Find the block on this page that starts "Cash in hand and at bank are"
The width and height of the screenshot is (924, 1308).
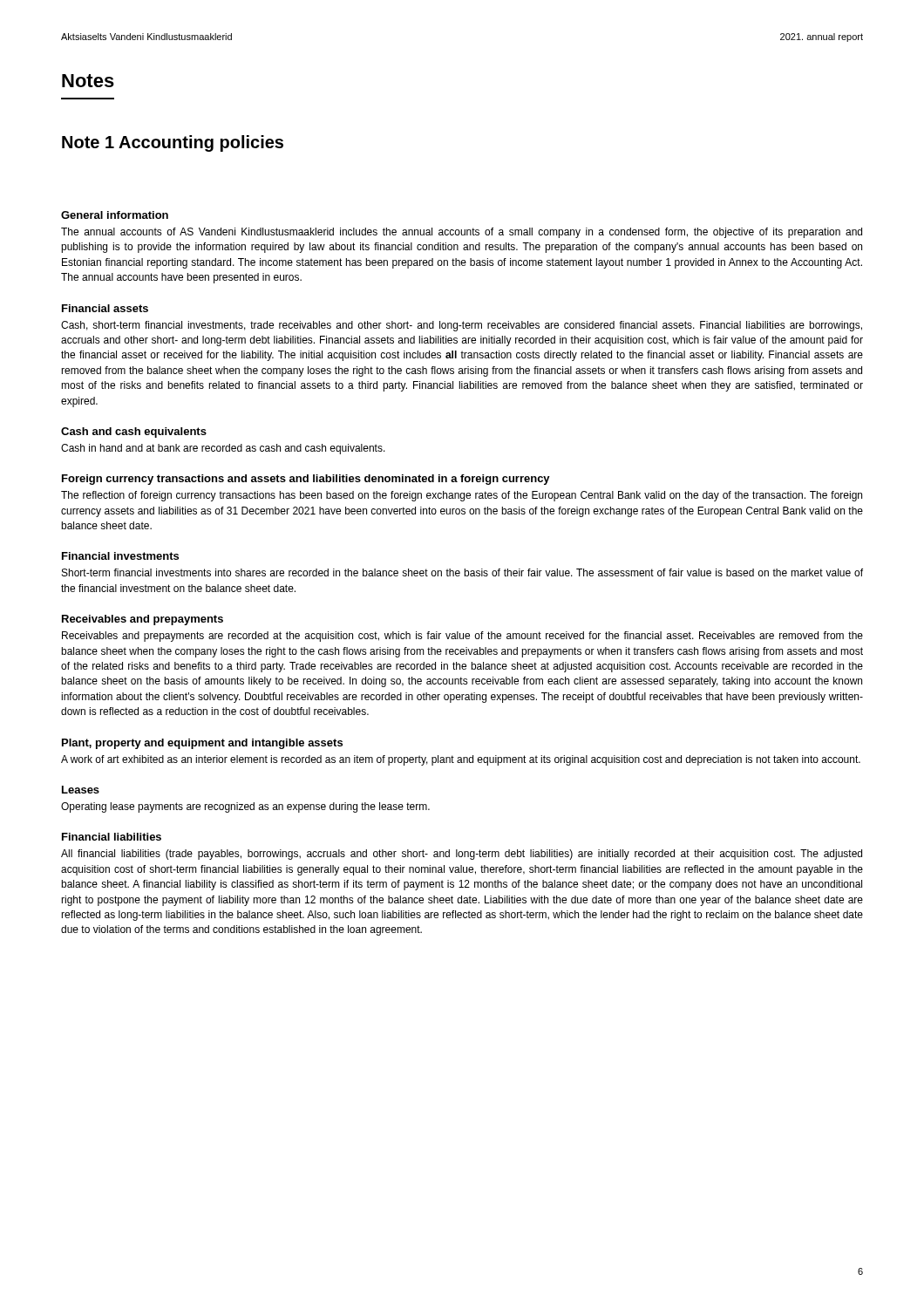pyautogui.click(x=223, y=448)
